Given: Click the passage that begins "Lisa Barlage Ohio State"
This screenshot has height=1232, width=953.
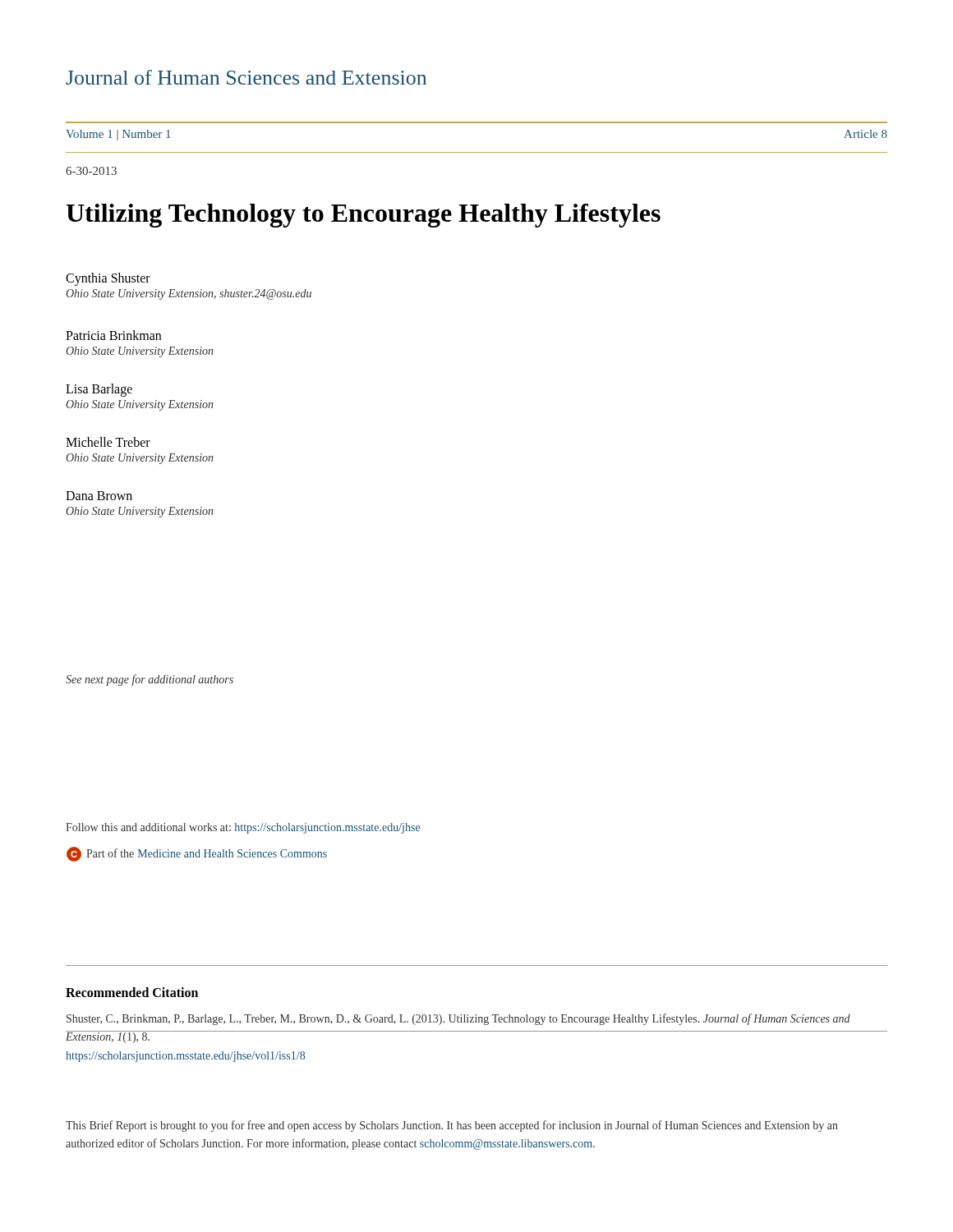Looking at the screenshot, I should (x=140, y=397).
